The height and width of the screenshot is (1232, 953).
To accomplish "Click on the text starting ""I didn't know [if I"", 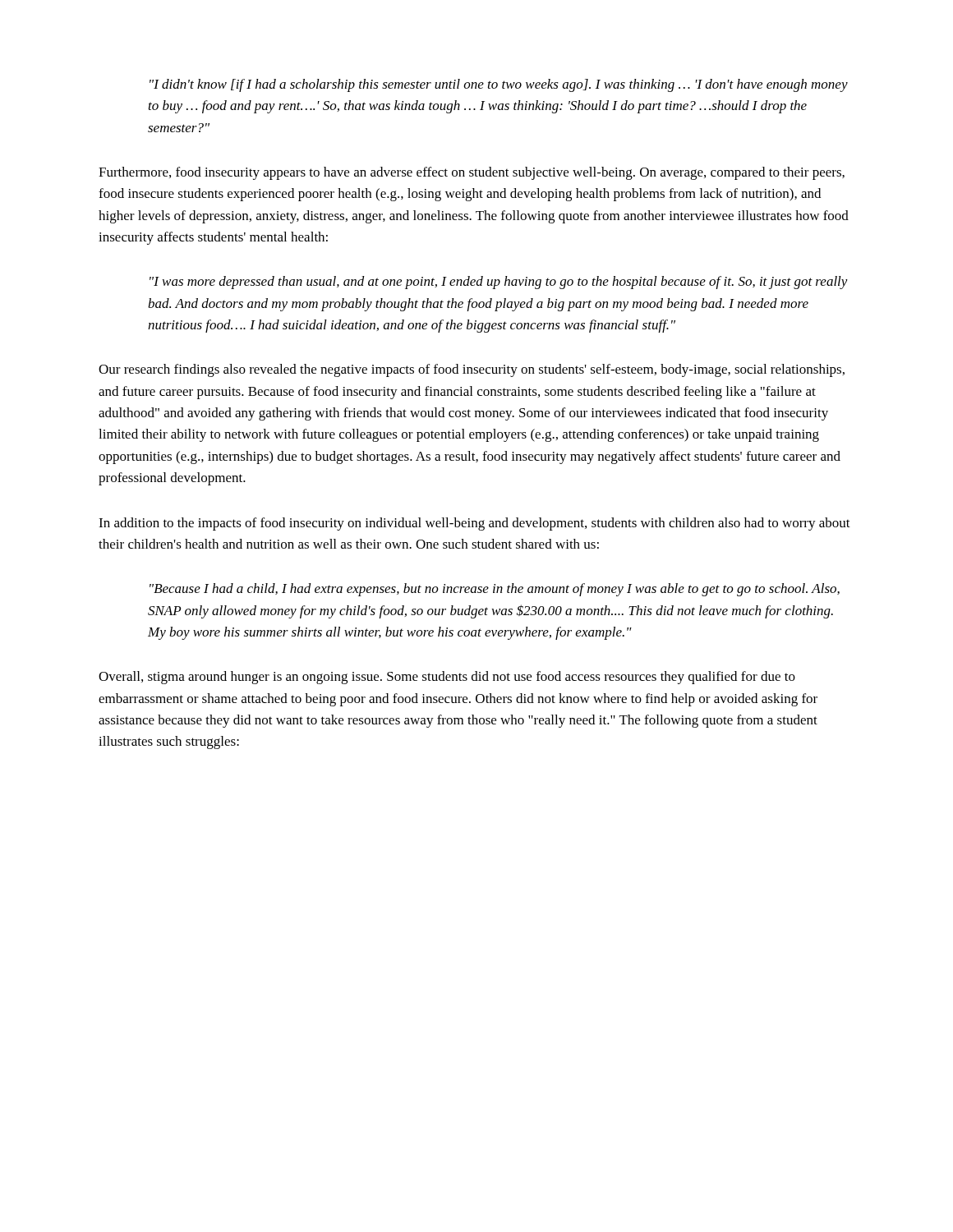I will coord(498,106).
